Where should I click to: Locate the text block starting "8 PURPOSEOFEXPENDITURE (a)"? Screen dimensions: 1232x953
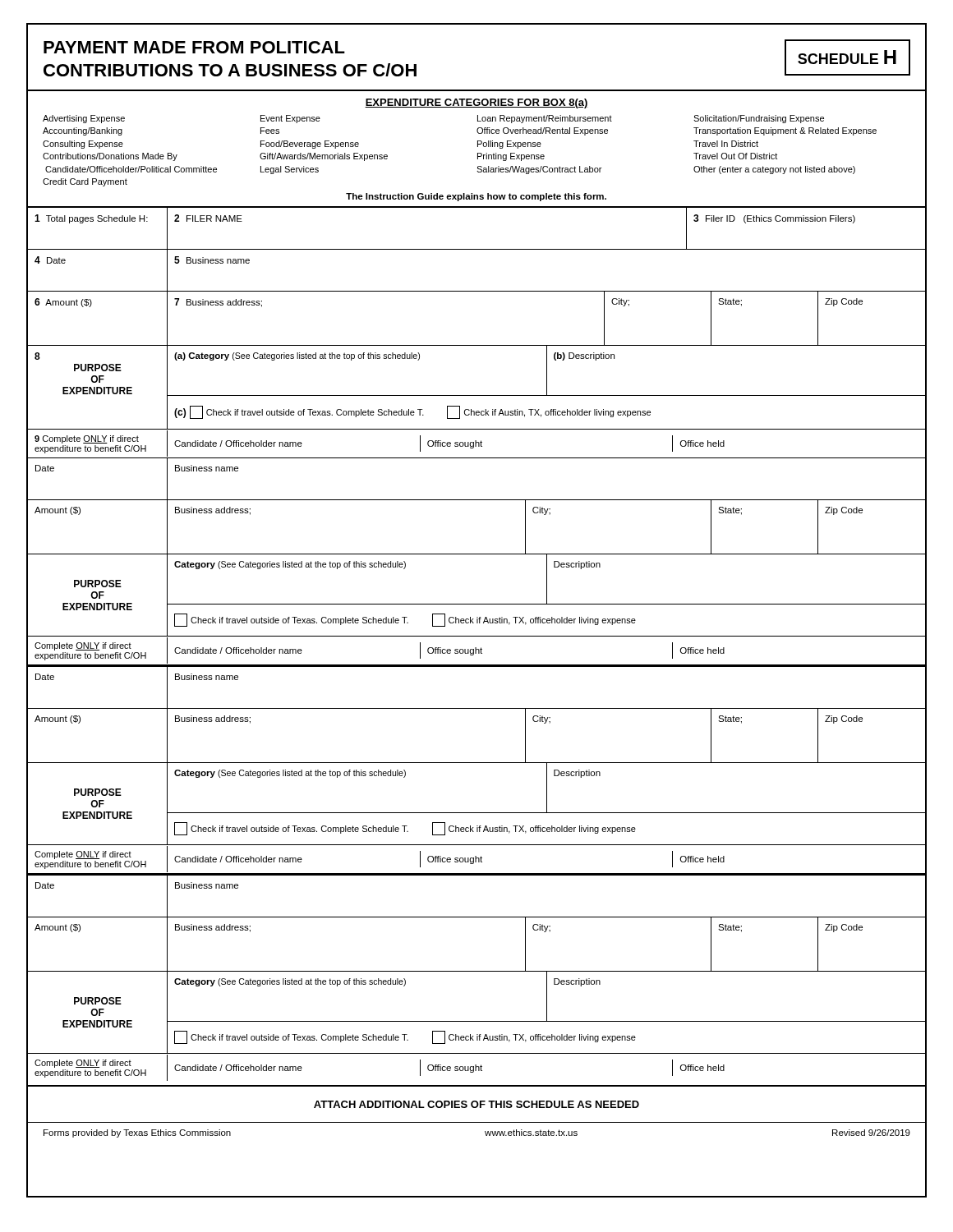(x=476, y=388)
